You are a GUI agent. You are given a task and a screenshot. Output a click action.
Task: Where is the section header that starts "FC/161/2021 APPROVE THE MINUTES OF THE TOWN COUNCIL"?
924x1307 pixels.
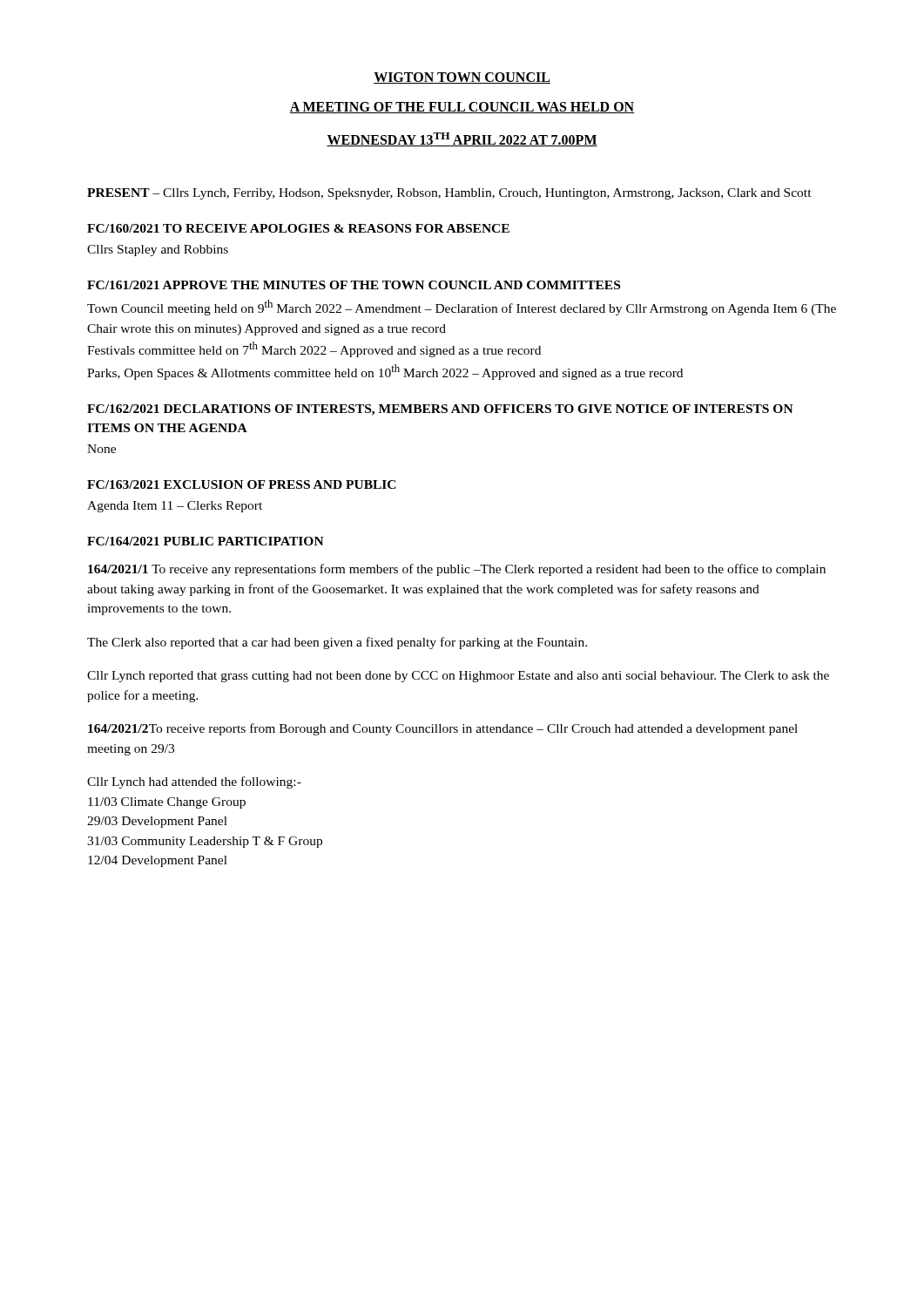point(354,284)
